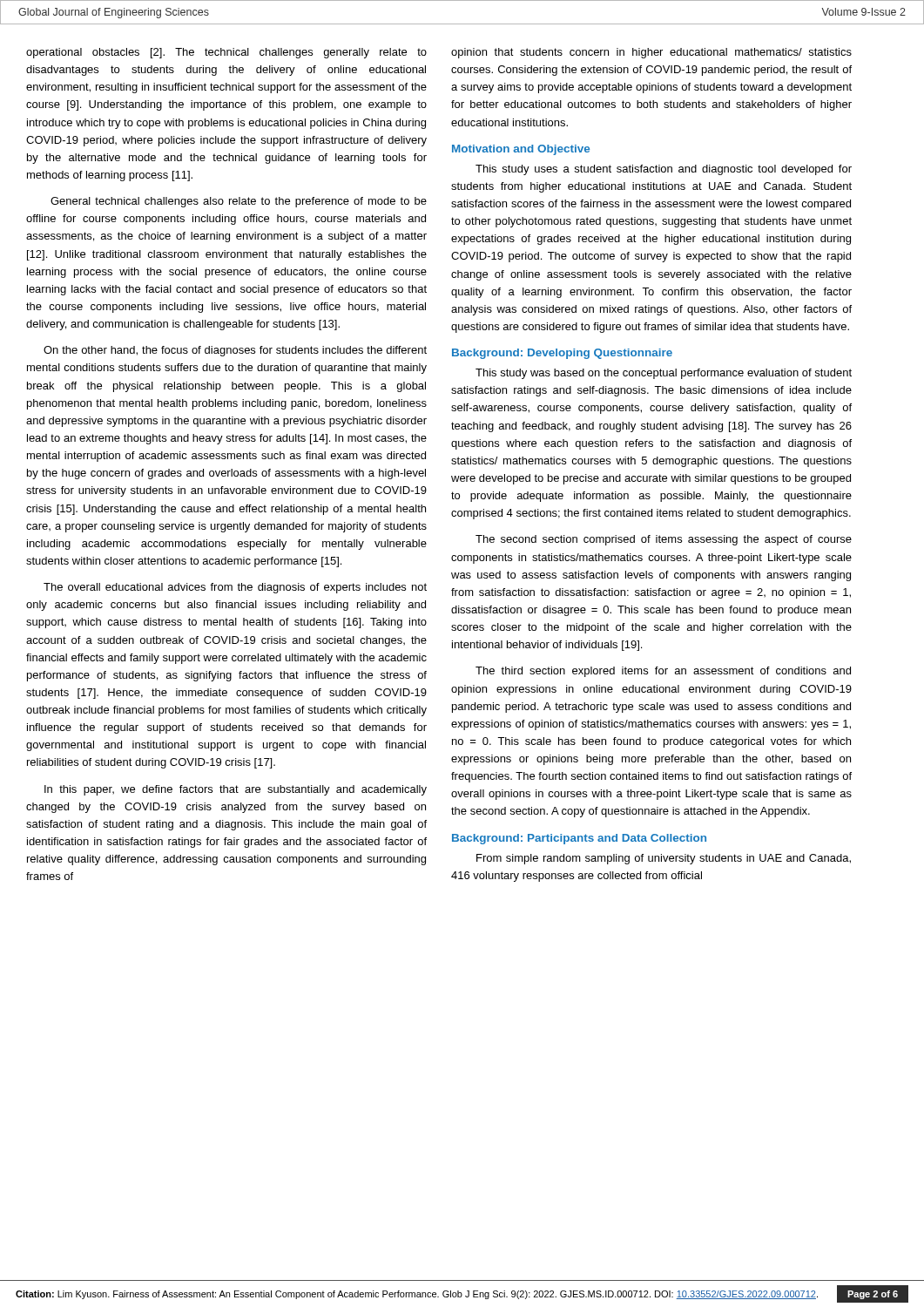The height and width of the screenshot is (1307, 924).
Task: Navigate to the block starting "This study uses a student satisfaction"
Action: tap(651, 248)
